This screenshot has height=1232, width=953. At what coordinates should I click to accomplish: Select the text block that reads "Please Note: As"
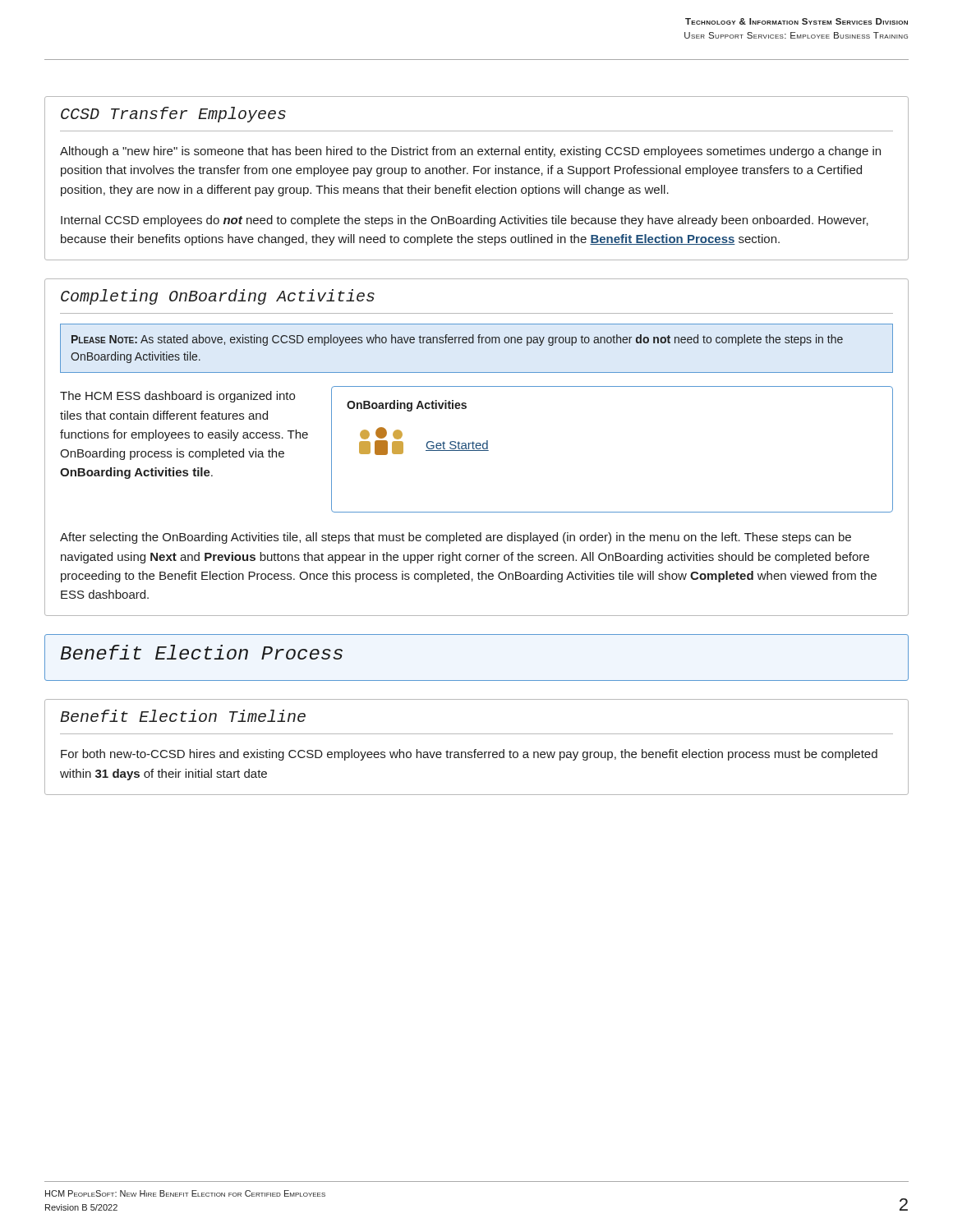click(x=457, y=348)
